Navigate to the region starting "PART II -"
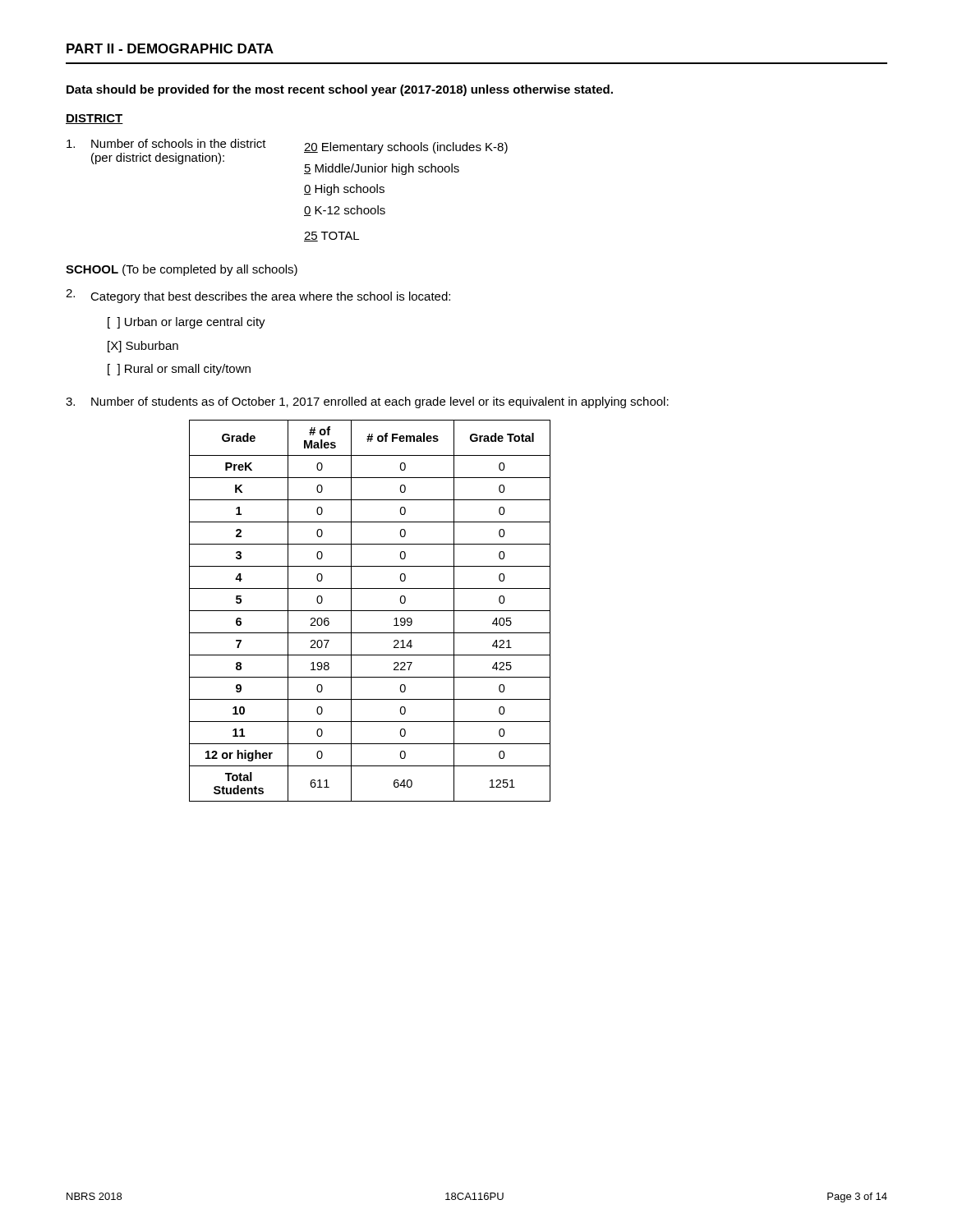The image size is (953, 1232). 170,49
